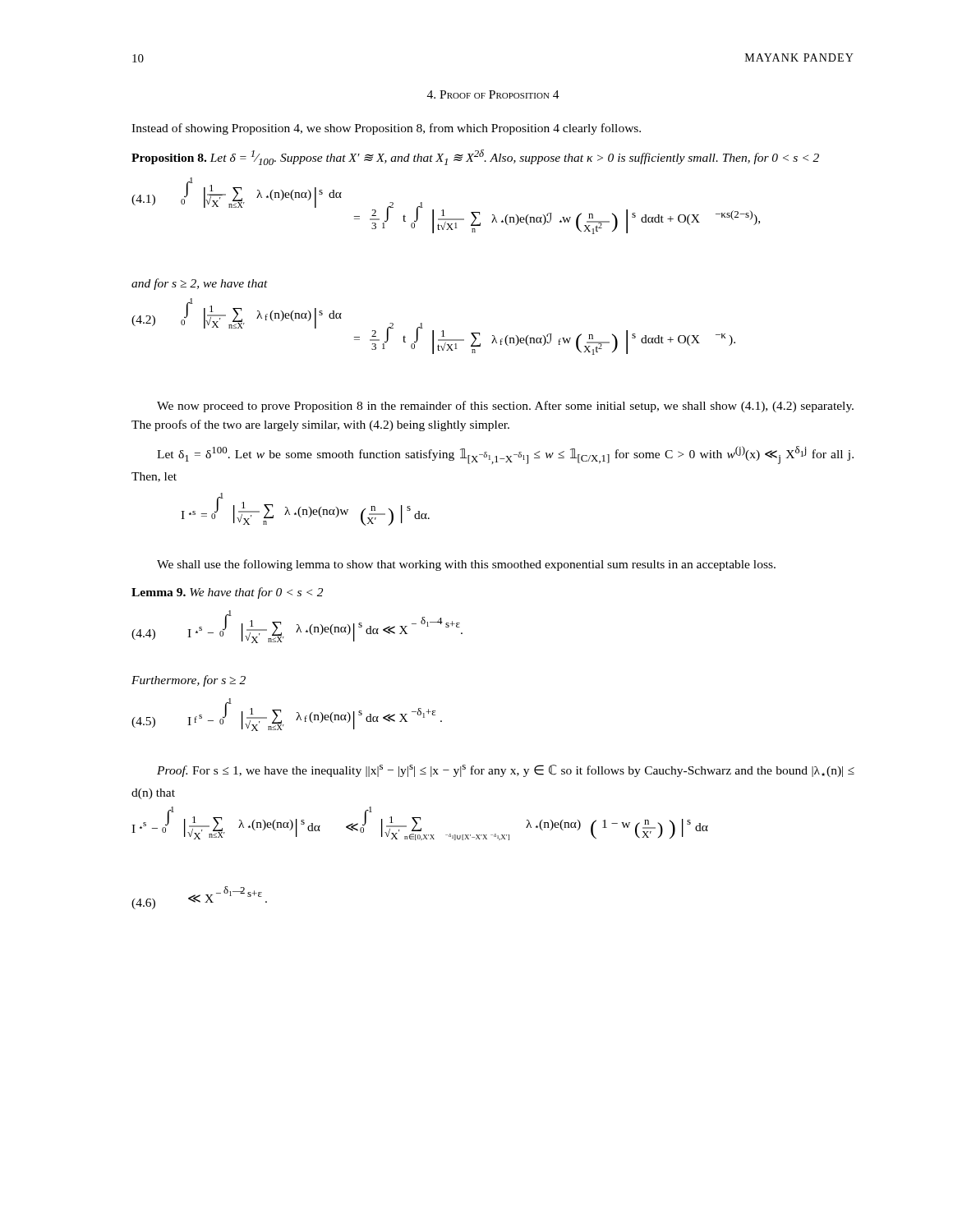The width and height of the screenshot is (953, 1232).
Task: Navigate to the text block starting "Proposition 8. Let δ = 1⁄100."
Action: pos(475,157)
